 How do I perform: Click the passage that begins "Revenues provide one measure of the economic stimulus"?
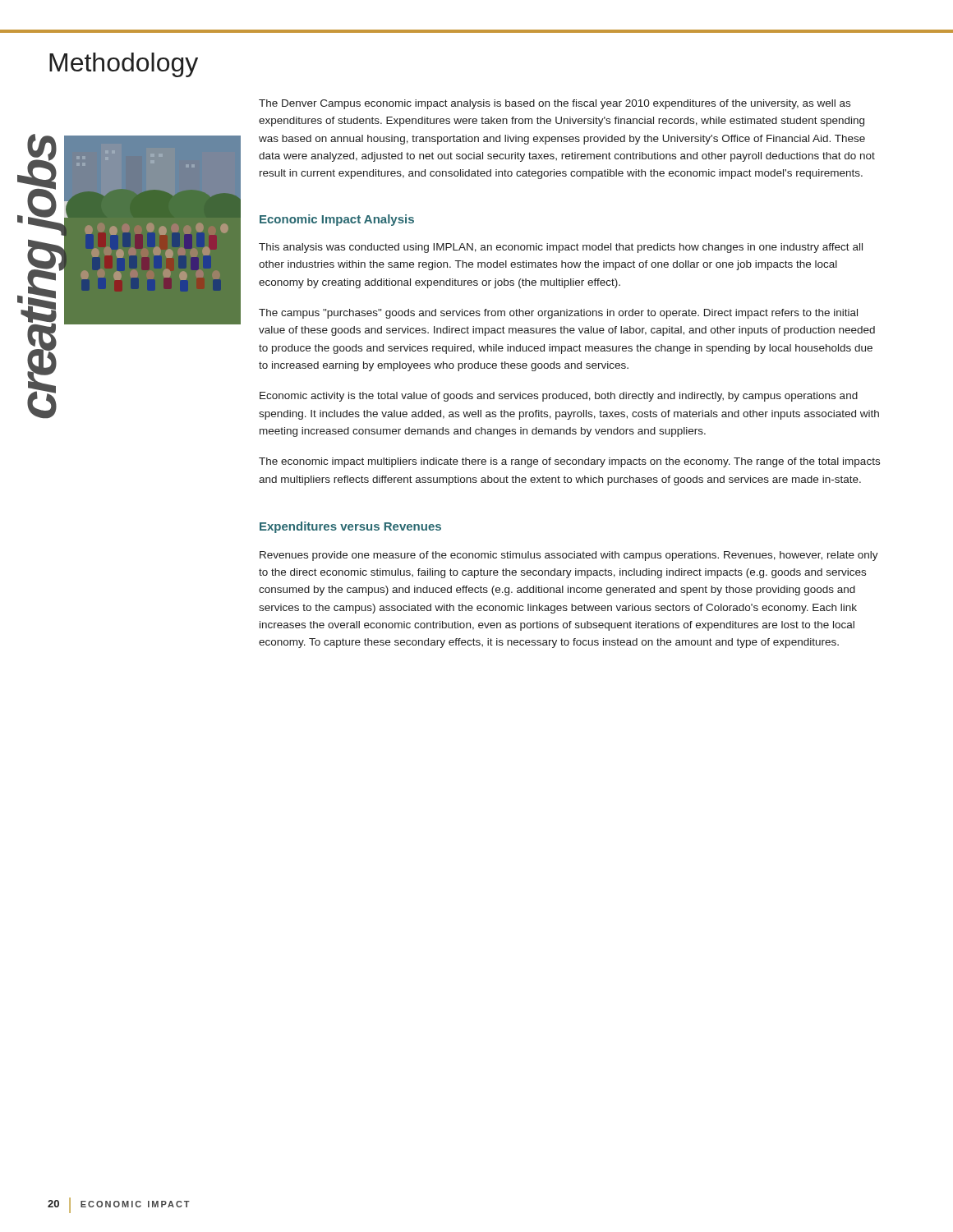pos(568,598)
